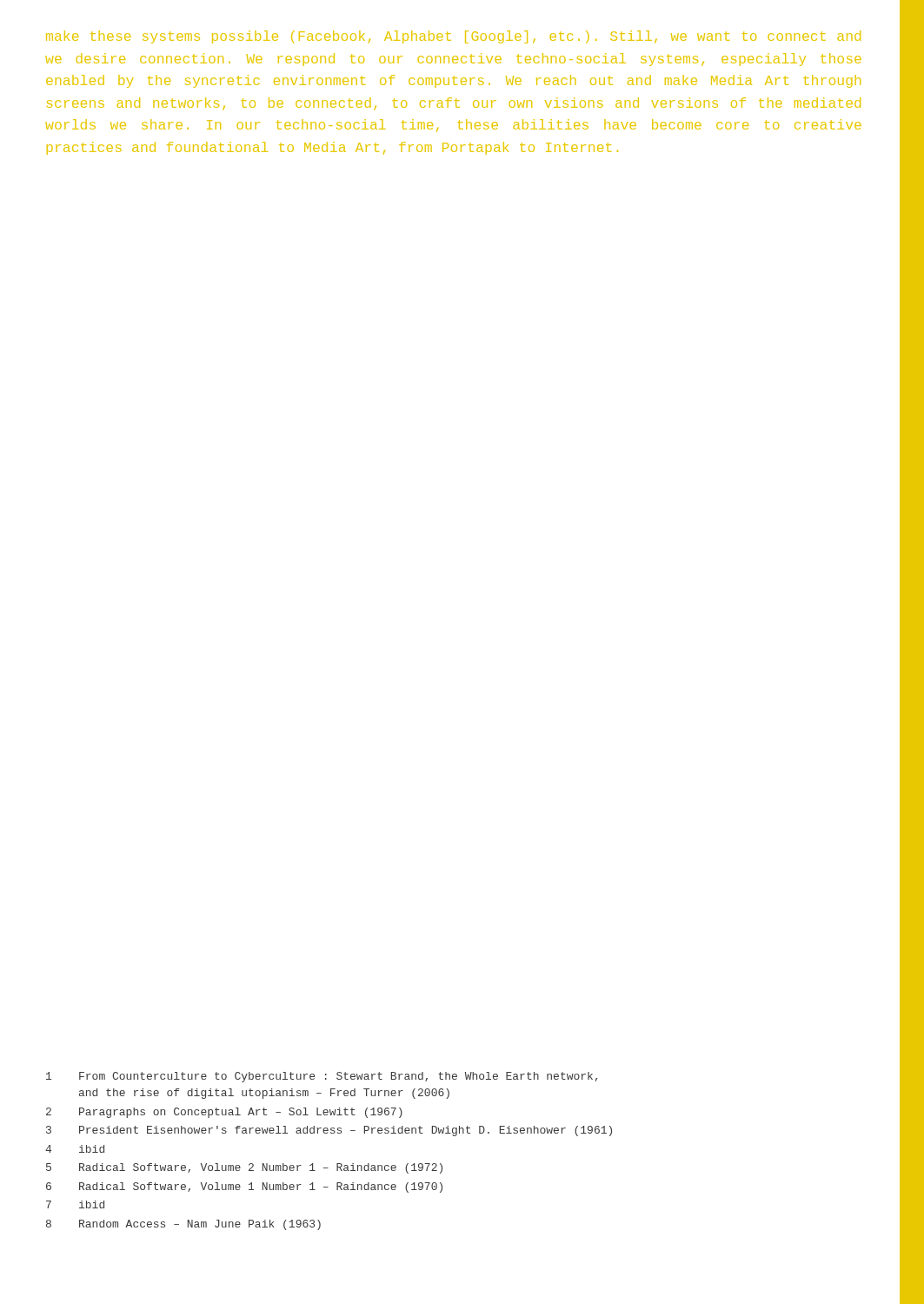
Task: Find the region starting "3 President Eisenhower's farewell"
Action: point(330,1131)
